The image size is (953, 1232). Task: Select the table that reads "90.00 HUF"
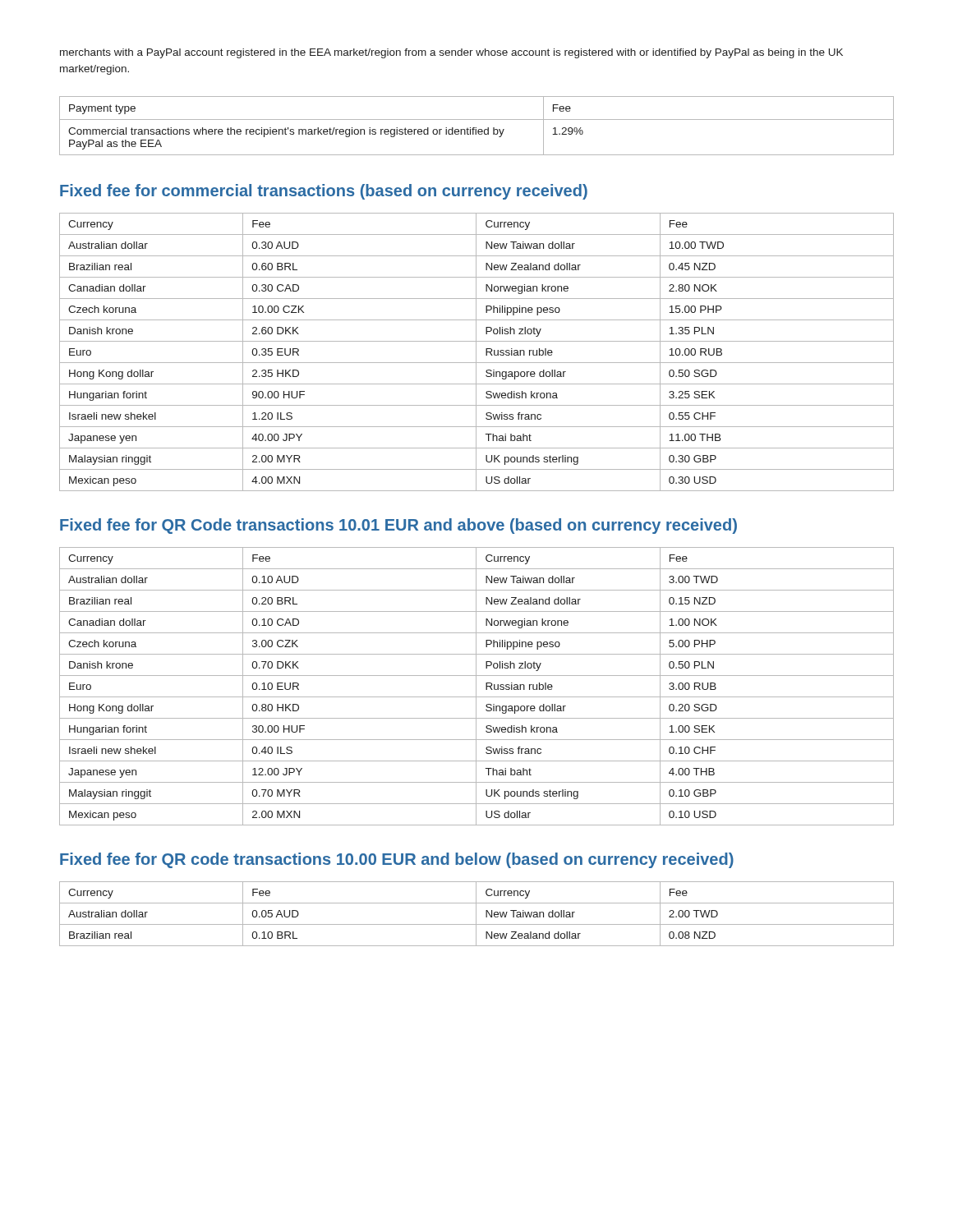tap(476, 351)
